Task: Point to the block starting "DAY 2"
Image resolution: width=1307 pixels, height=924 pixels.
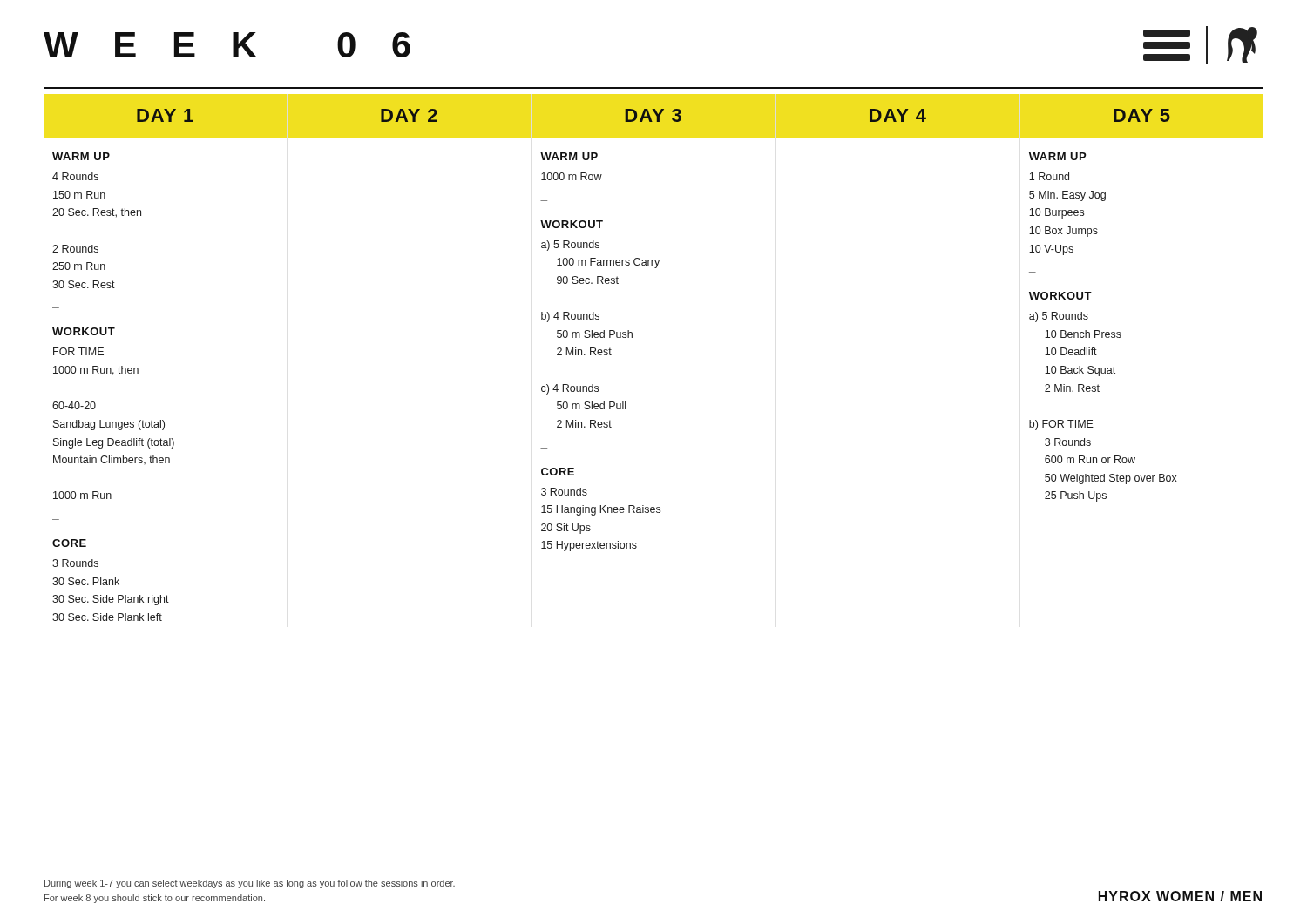Action: click(x=409, y=115)
